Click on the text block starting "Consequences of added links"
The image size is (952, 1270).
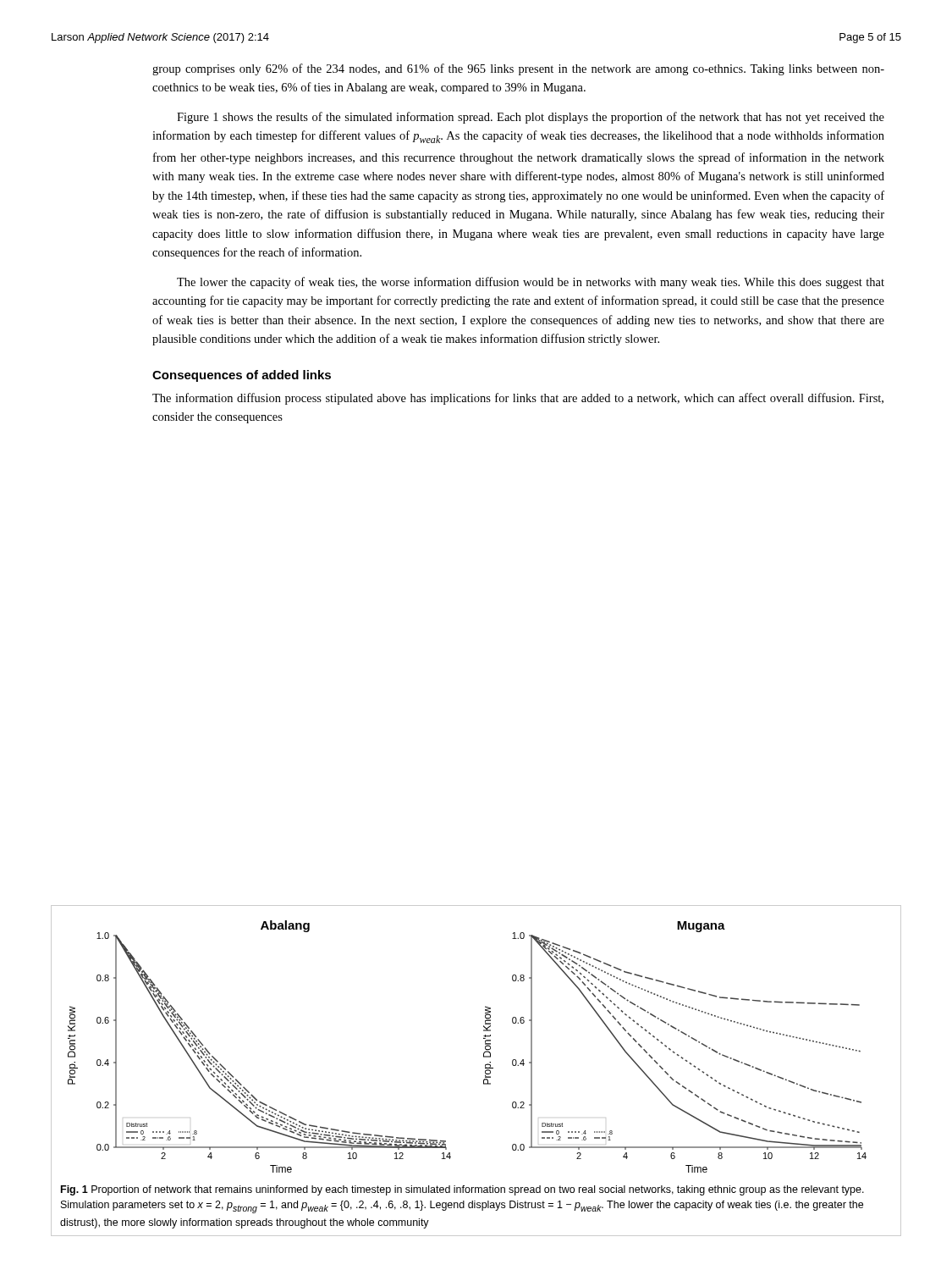[242, 374]
